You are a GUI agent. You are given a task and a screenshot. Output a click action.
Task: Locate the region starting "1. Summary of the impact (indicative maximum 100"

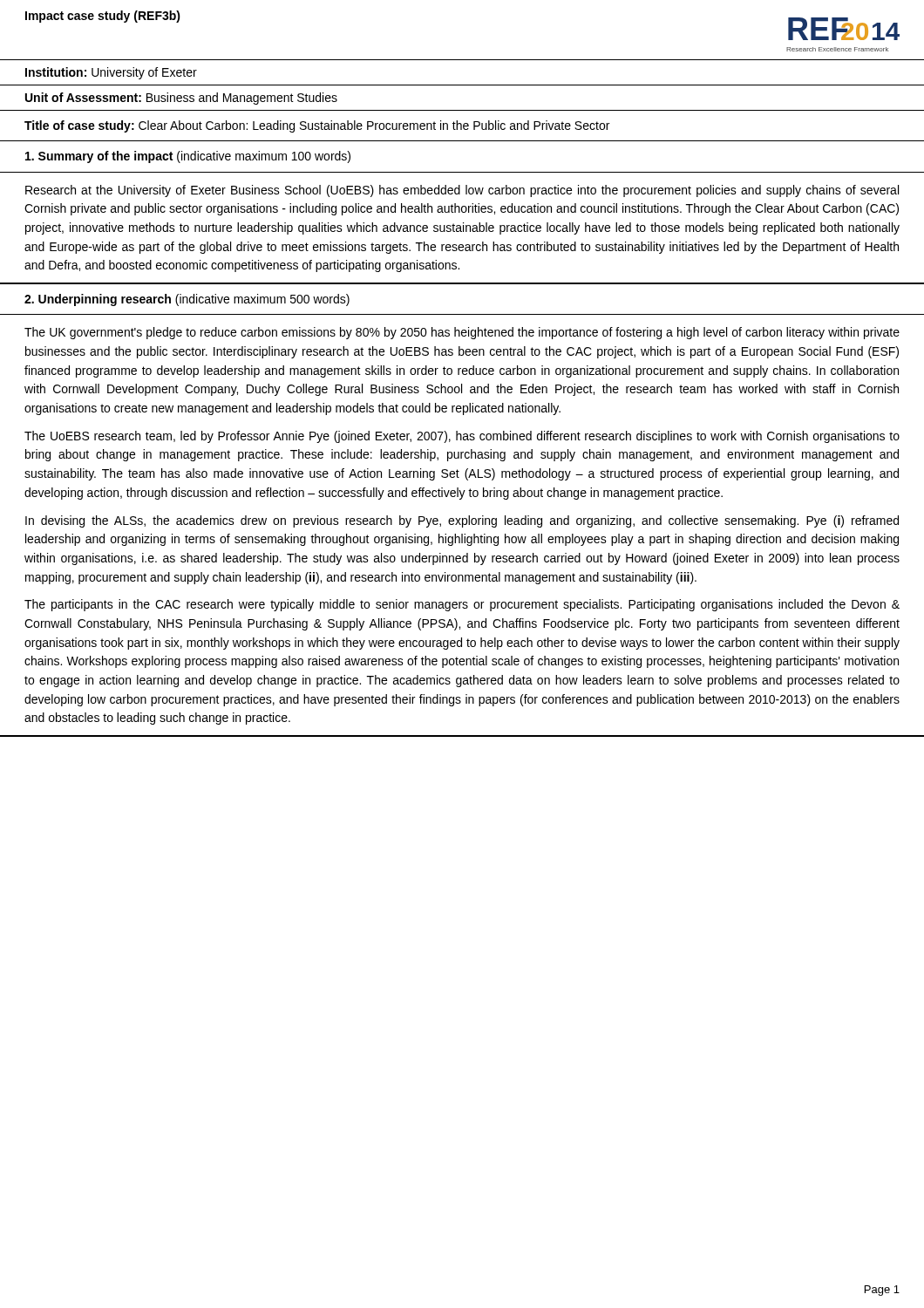click(x=188, y=156)
